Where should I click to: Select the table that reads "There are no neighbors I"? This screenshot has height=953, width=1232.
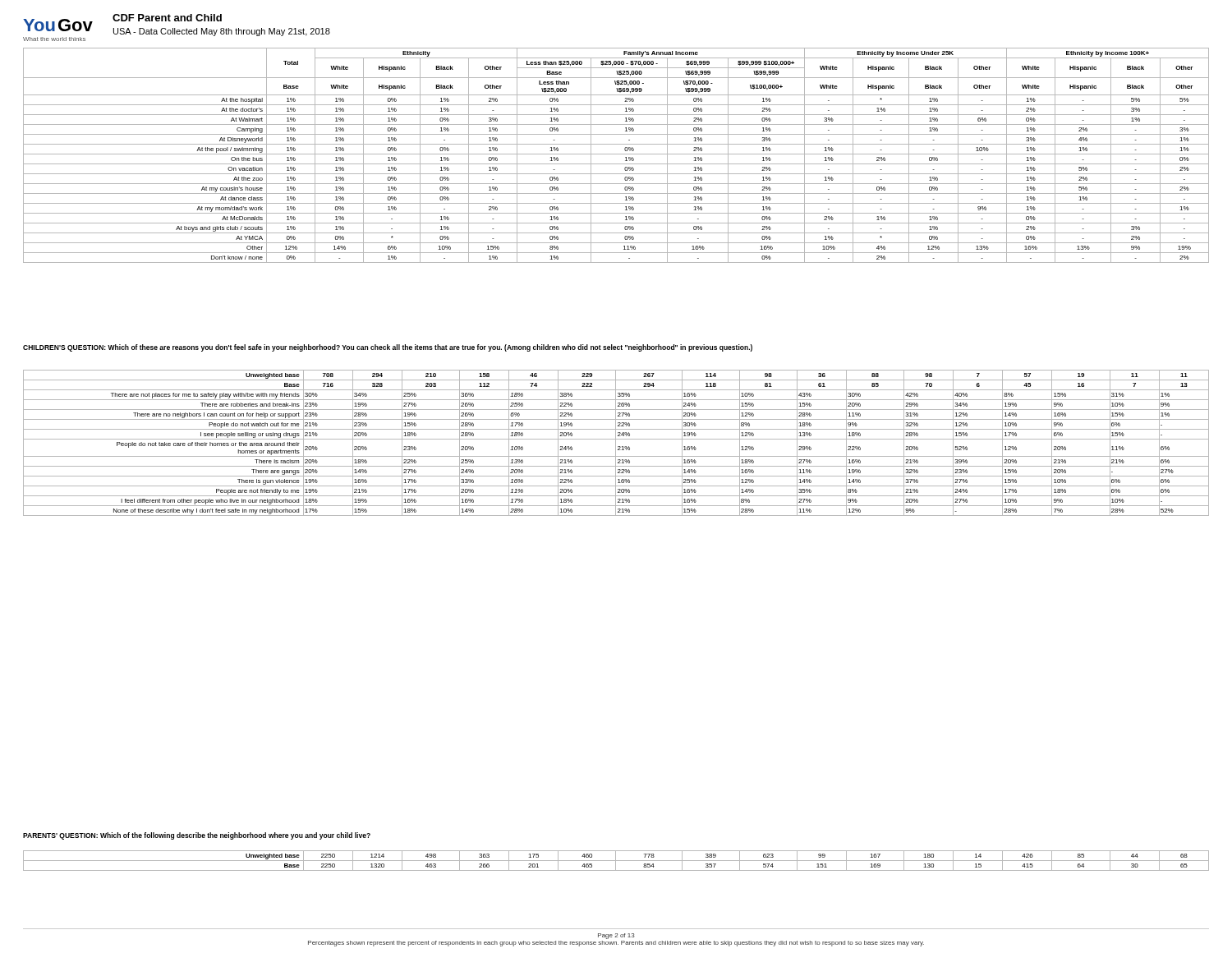616,443
